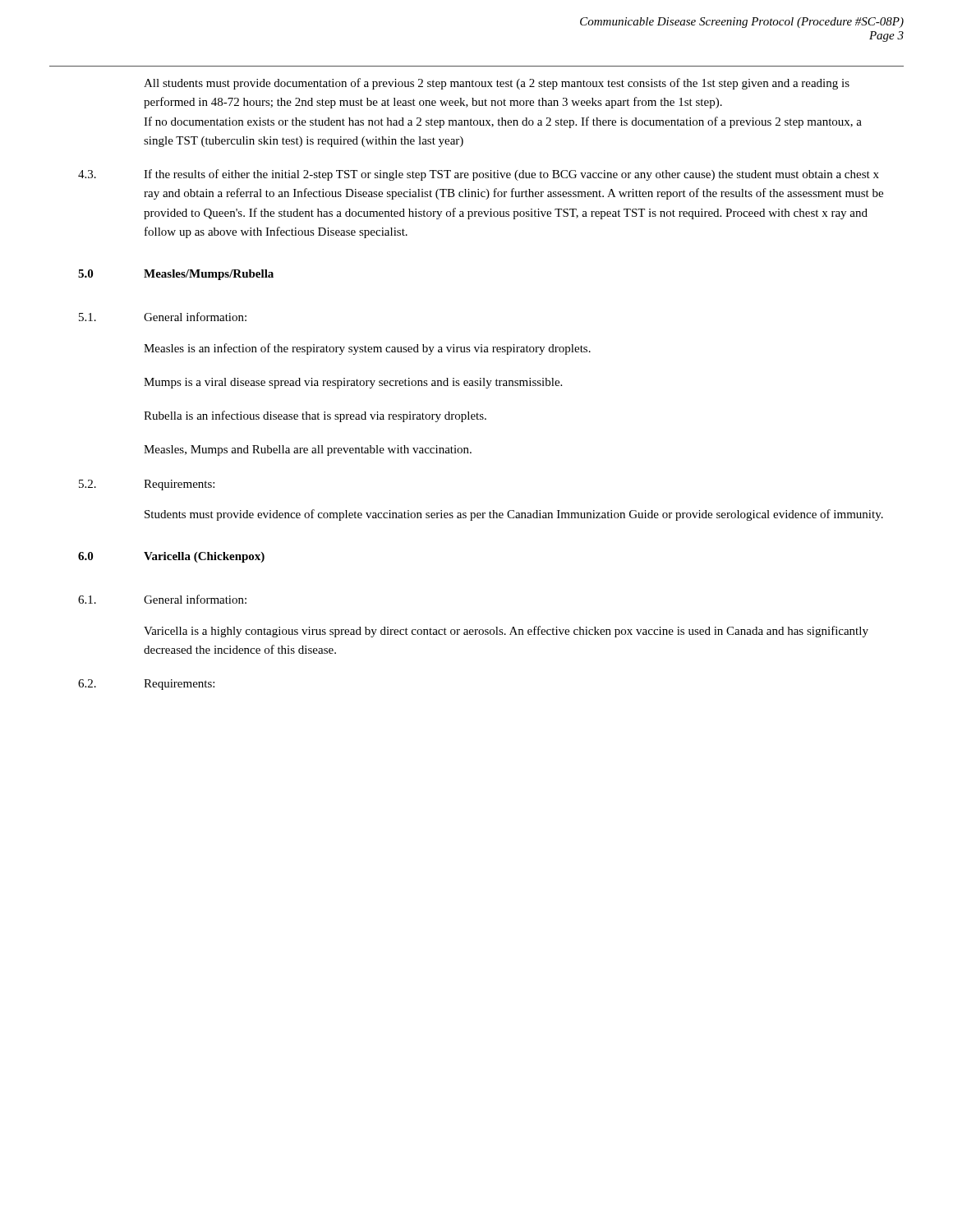Click on the region starting "Varicella is a"
Image resolution: width=953 pixels, height=1232 pixels.
point(506,640)
